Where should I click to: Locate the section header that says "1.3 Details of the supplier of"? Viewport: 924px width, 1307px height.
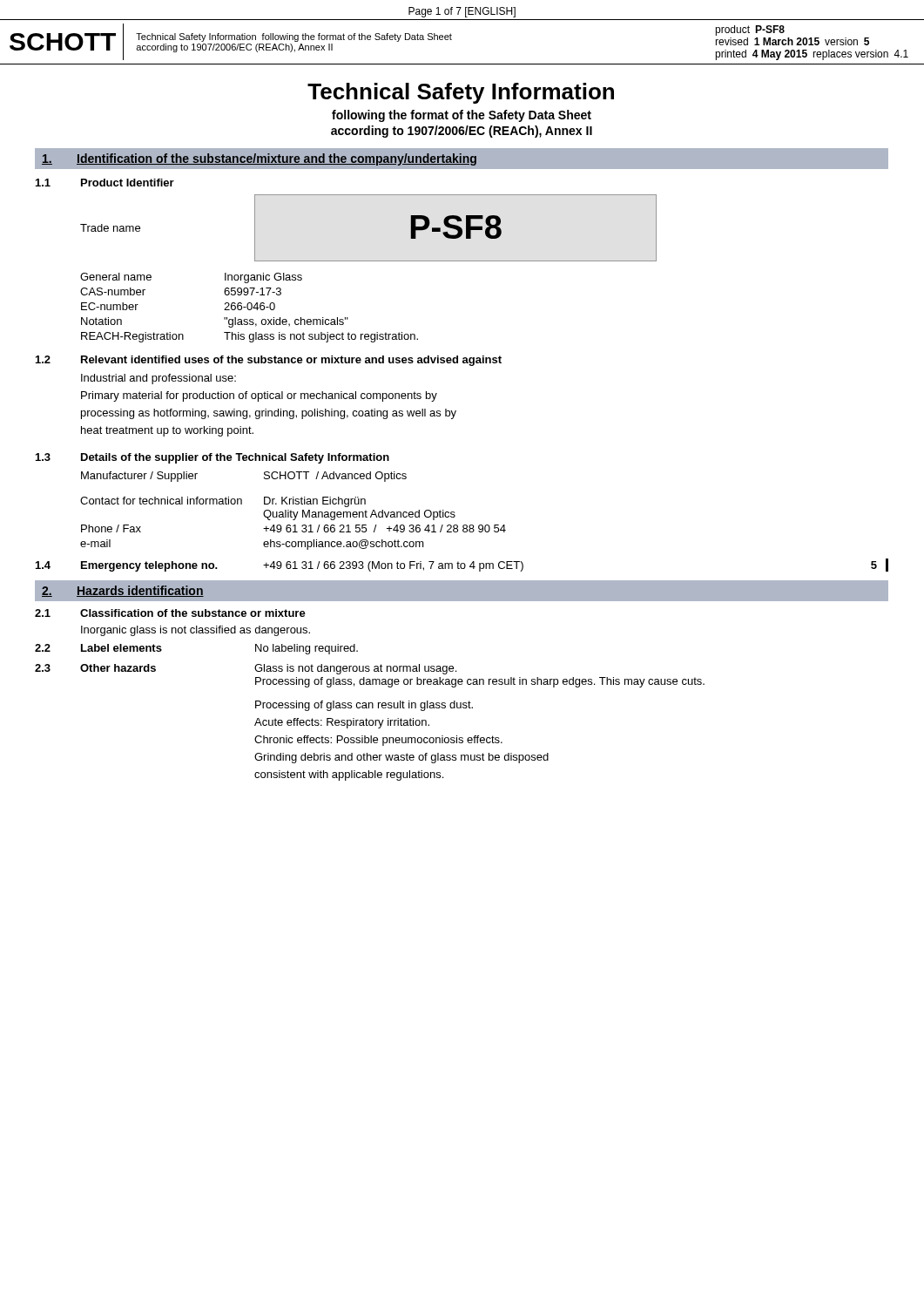tap(212, 457)
